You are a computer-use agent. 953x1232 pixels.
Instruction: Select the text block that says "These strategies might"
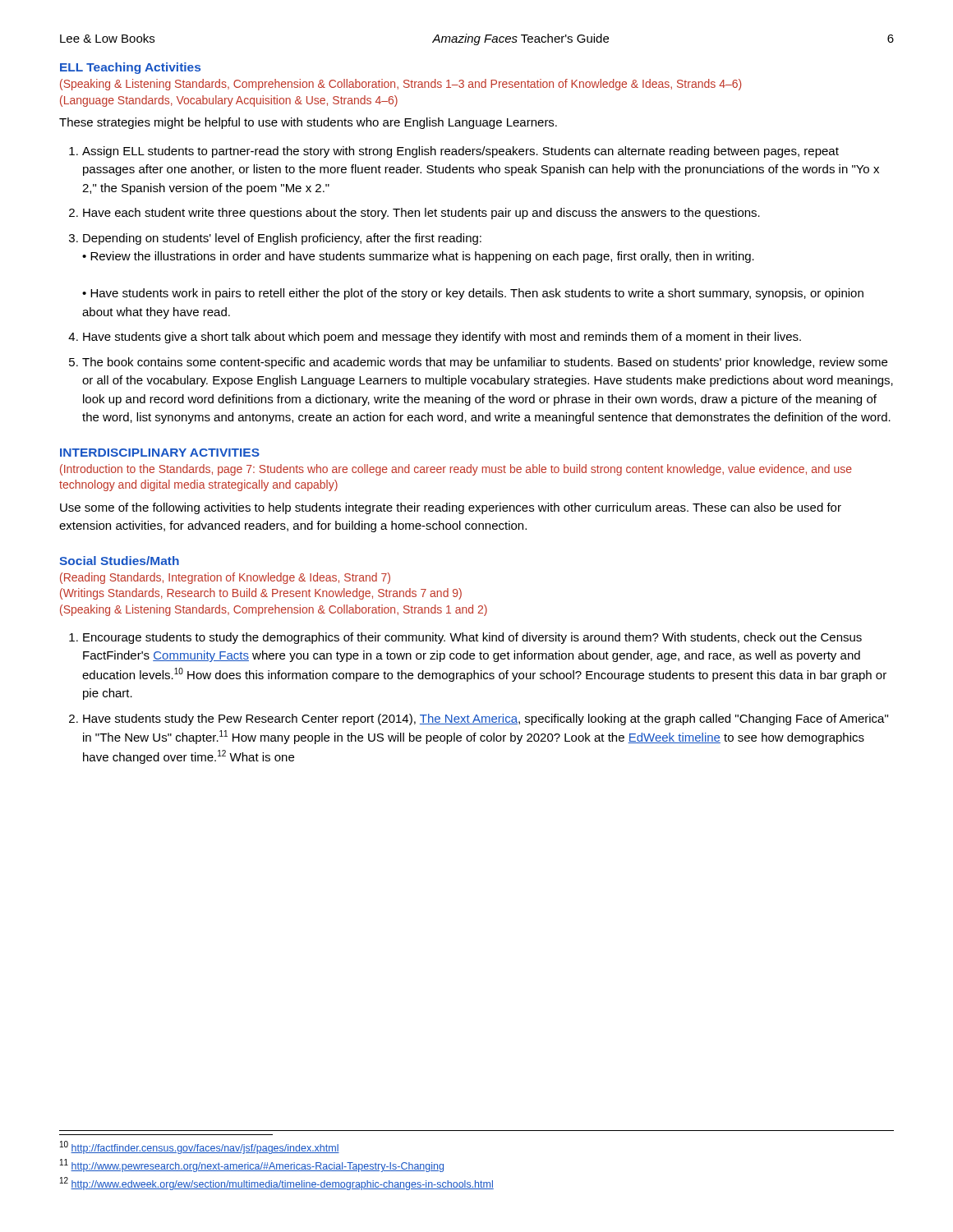476,123
